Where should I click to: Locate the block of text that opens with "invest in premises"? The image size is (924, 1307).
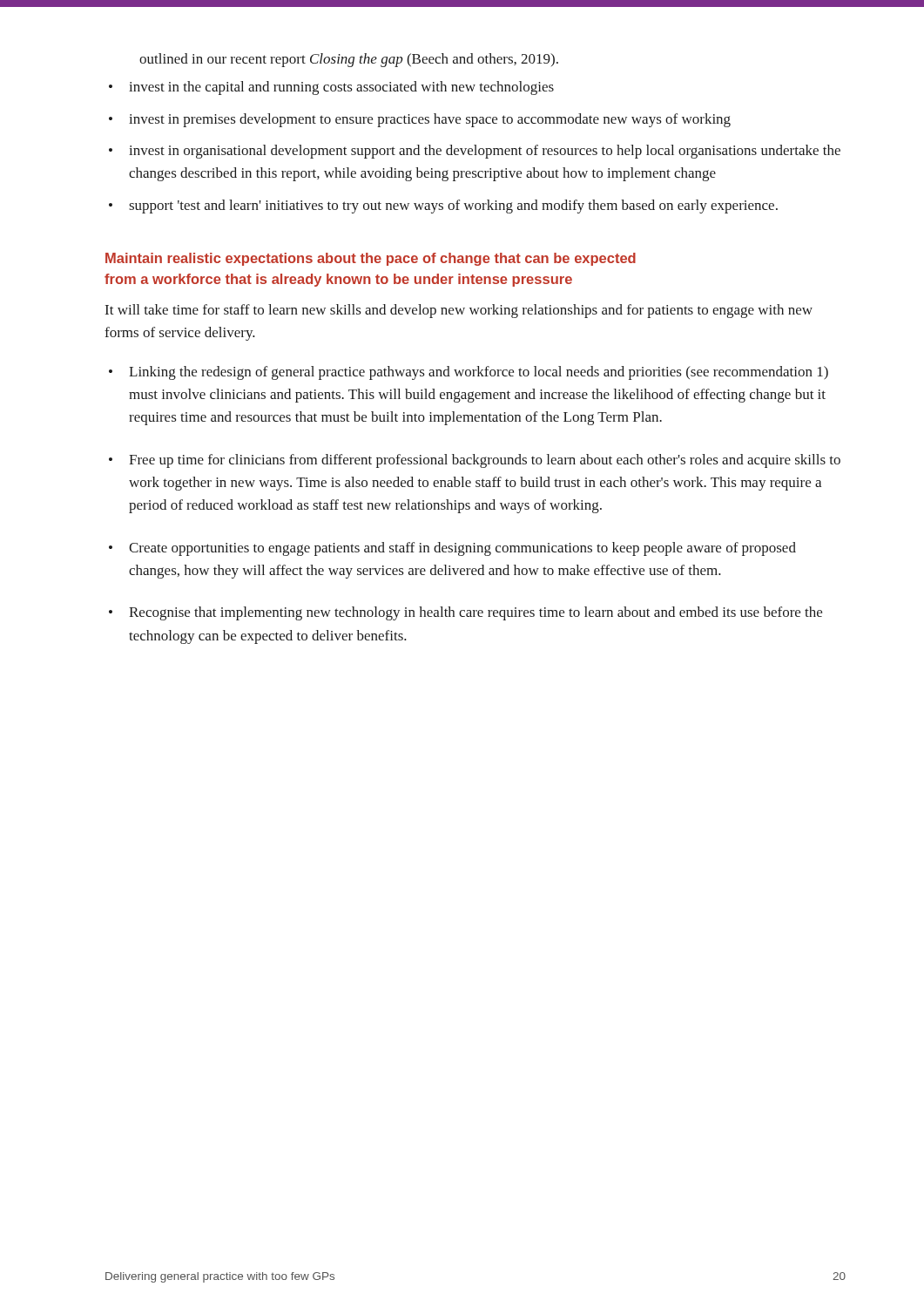pos(430,119)
